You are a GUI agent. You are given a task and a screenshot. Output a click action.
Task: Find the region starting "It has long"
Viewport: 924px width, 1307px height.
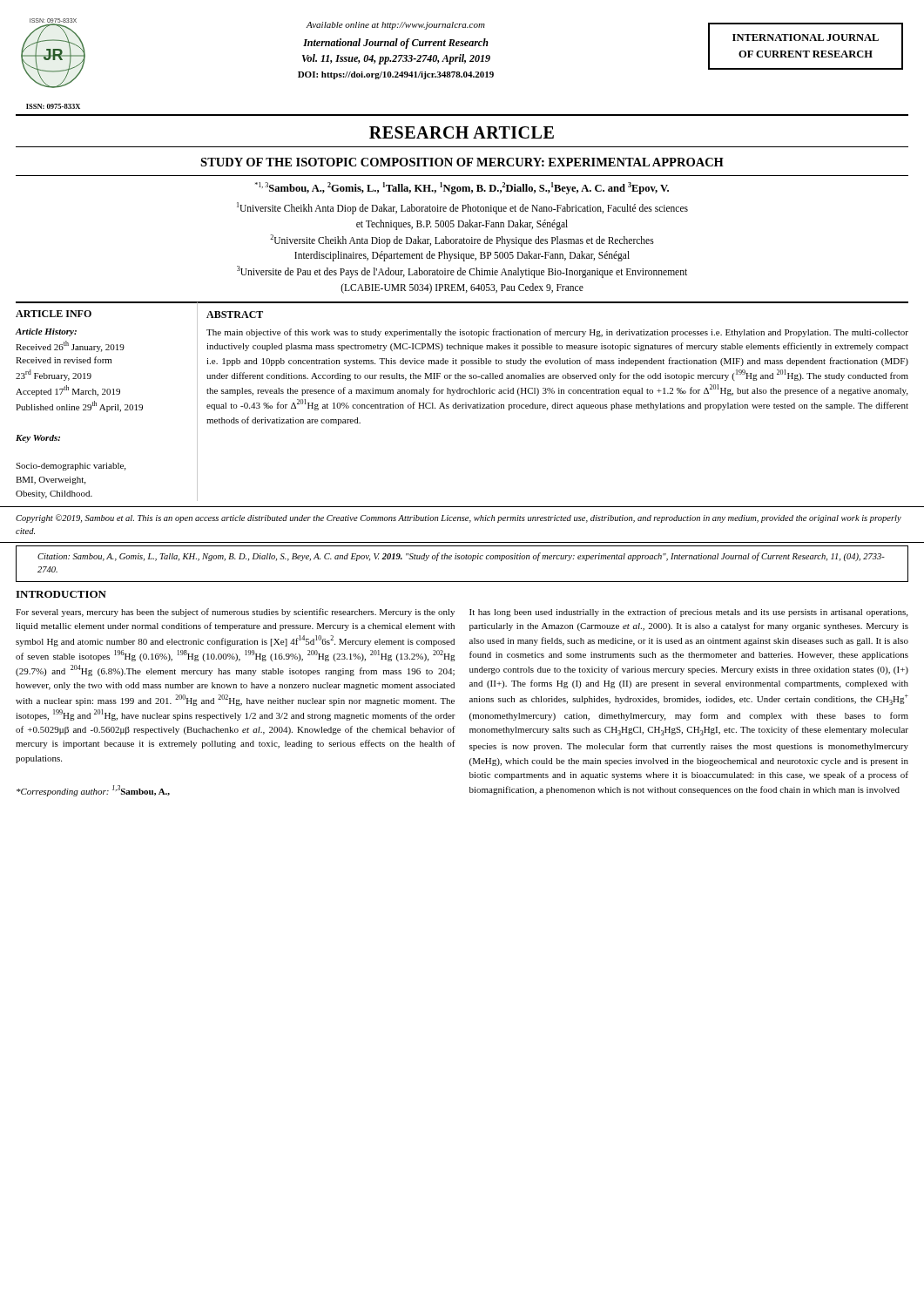click(689, 700)
